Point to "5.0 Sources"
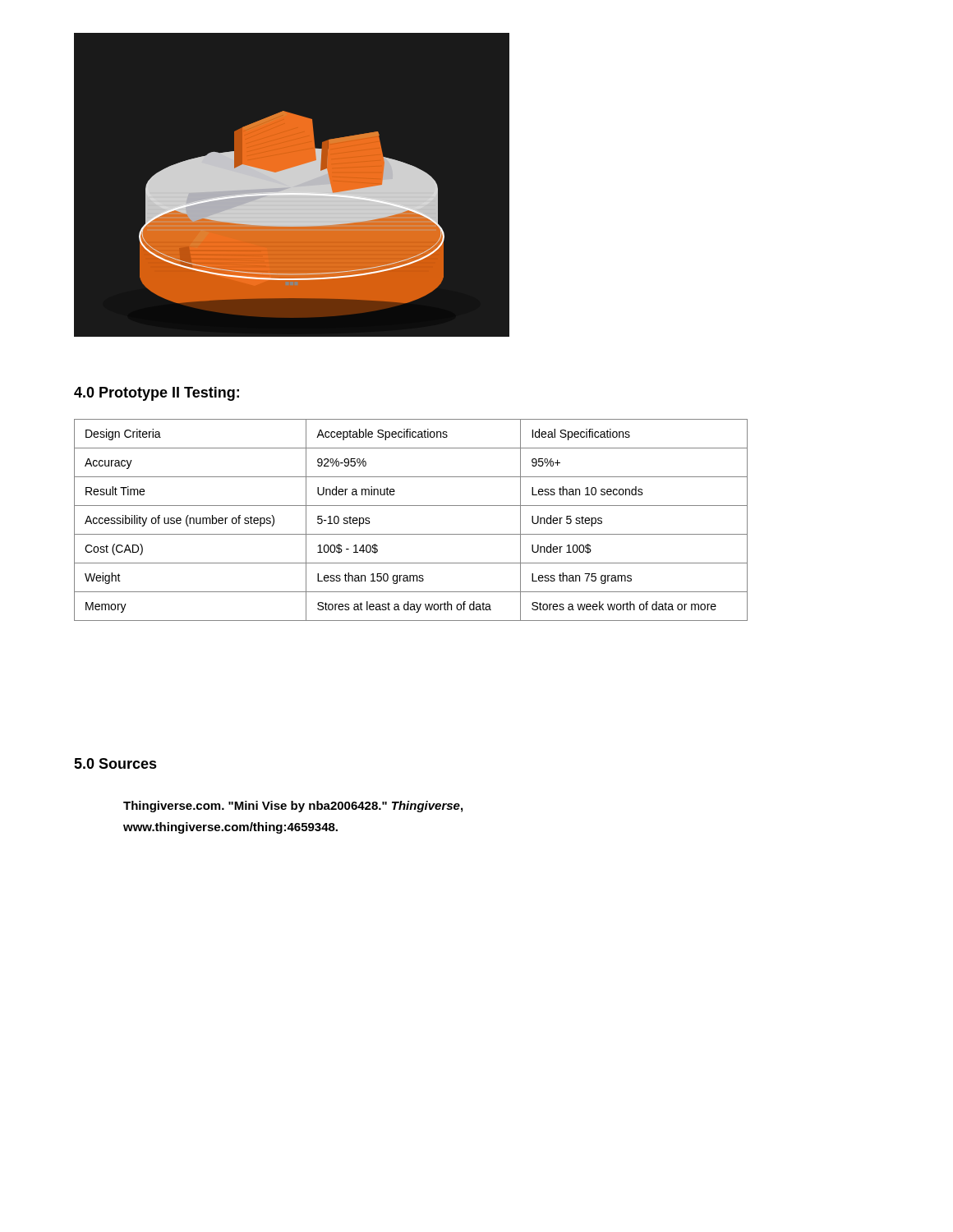953x1232 pixels. click(x=115, y=764)
